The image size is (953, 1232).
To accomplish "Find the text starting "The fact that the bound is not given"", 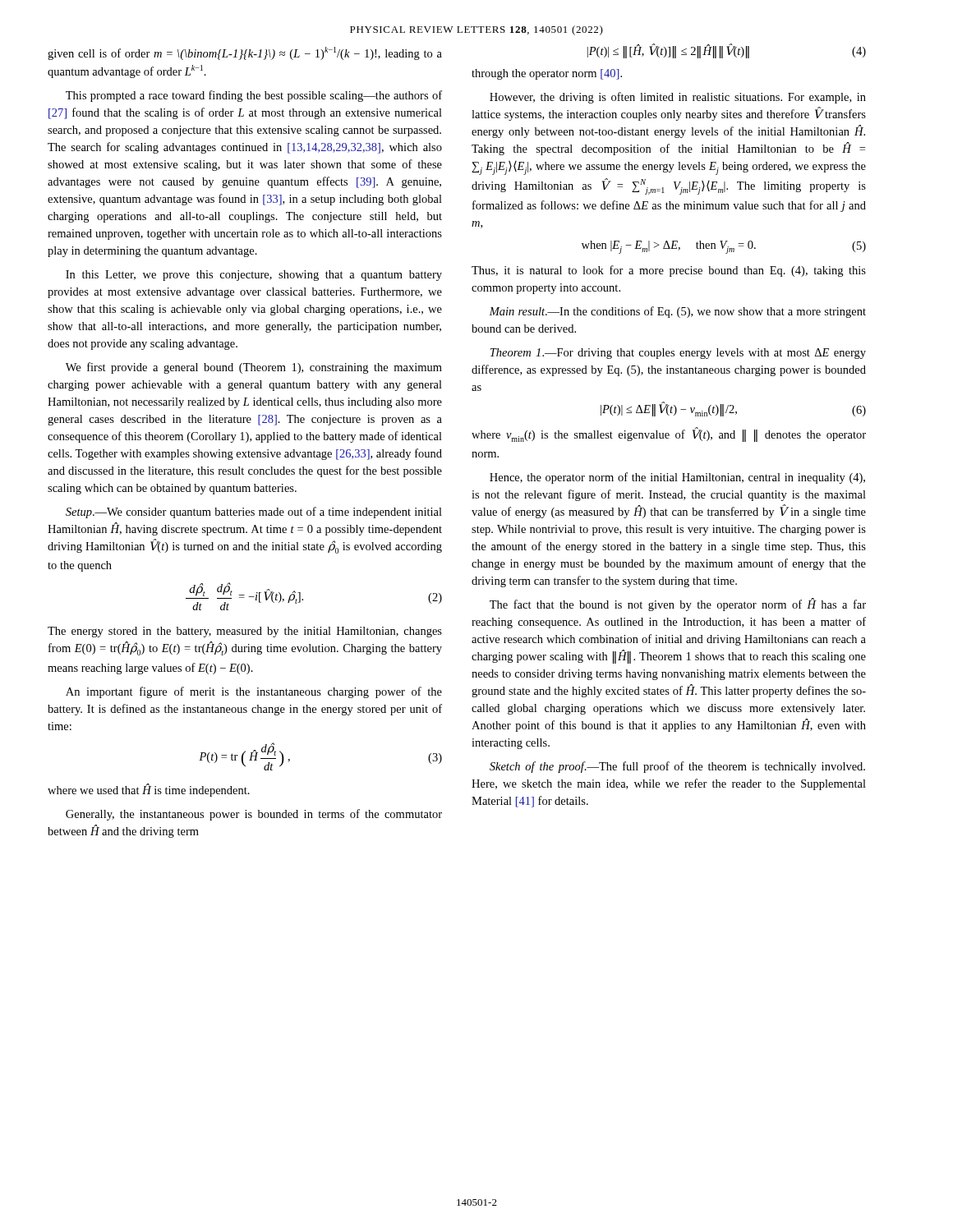I will (669, 674).
